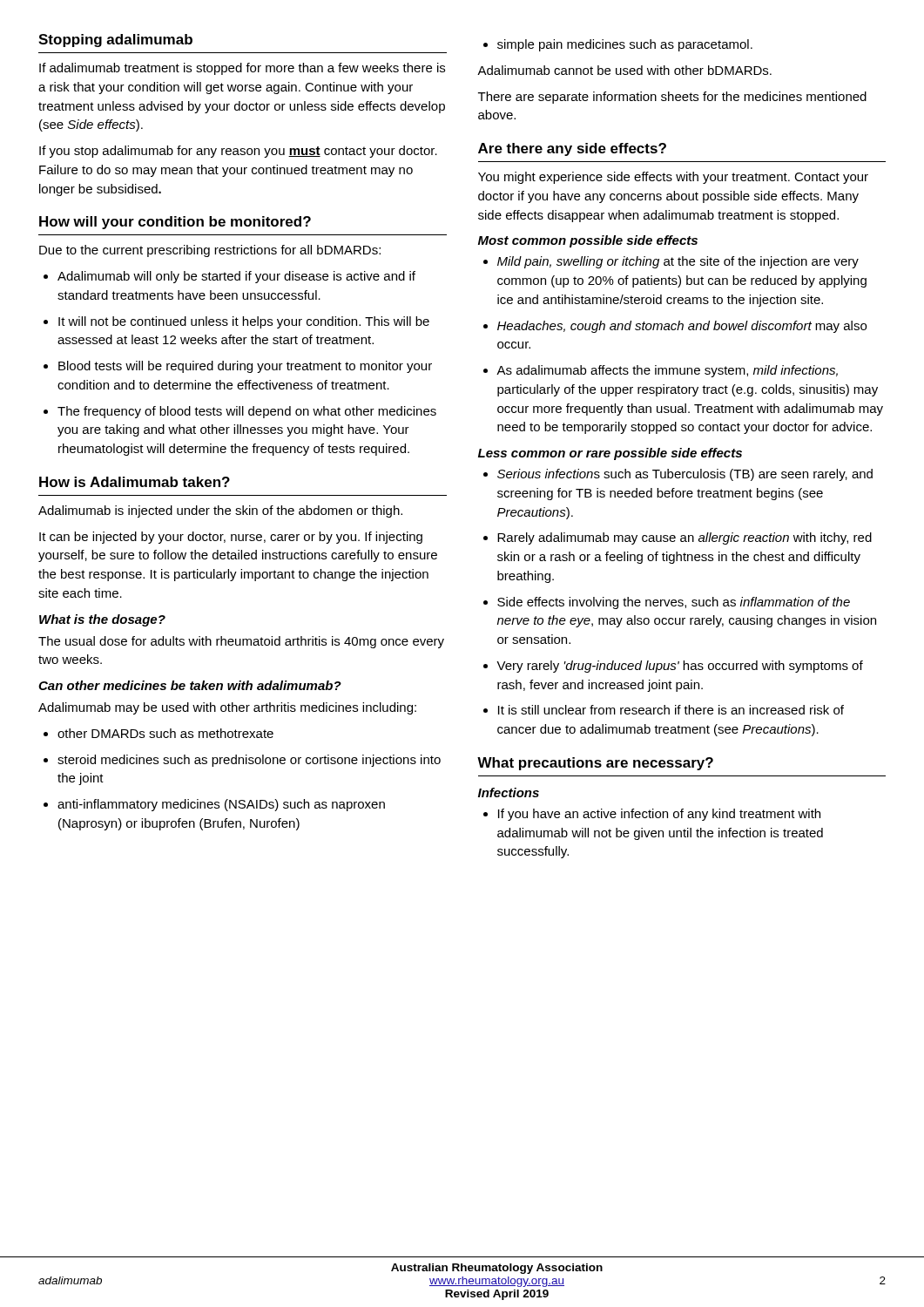Image resolution: width=924 pixels, height=1307 pixels.
Task: Click on the element starting "other DMARDs such as methotrexate"
Action: [x=242, y=733]
